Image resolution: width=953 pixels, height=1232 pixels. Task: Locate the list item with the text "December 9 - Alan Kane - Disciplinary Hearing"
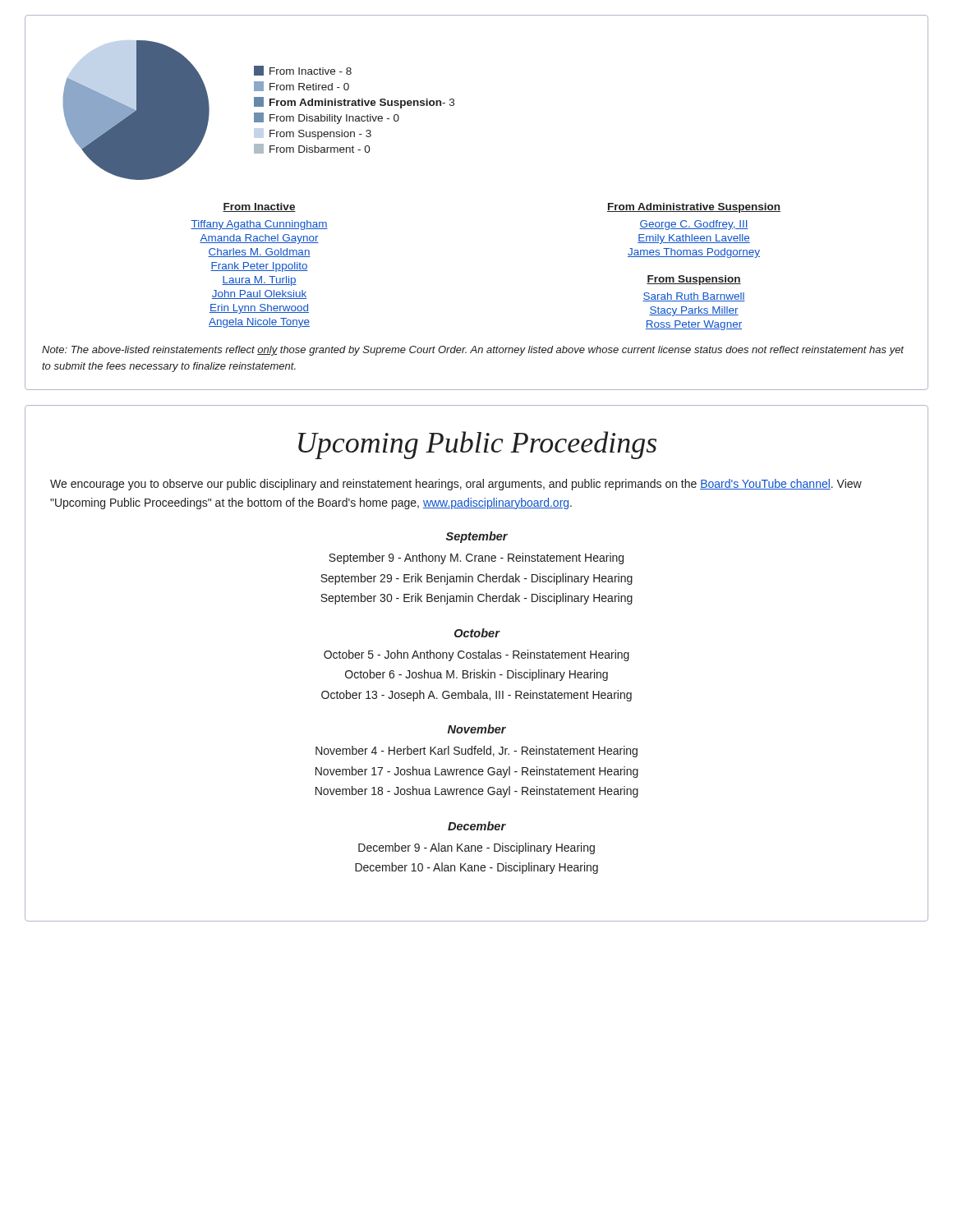(476, 847)
